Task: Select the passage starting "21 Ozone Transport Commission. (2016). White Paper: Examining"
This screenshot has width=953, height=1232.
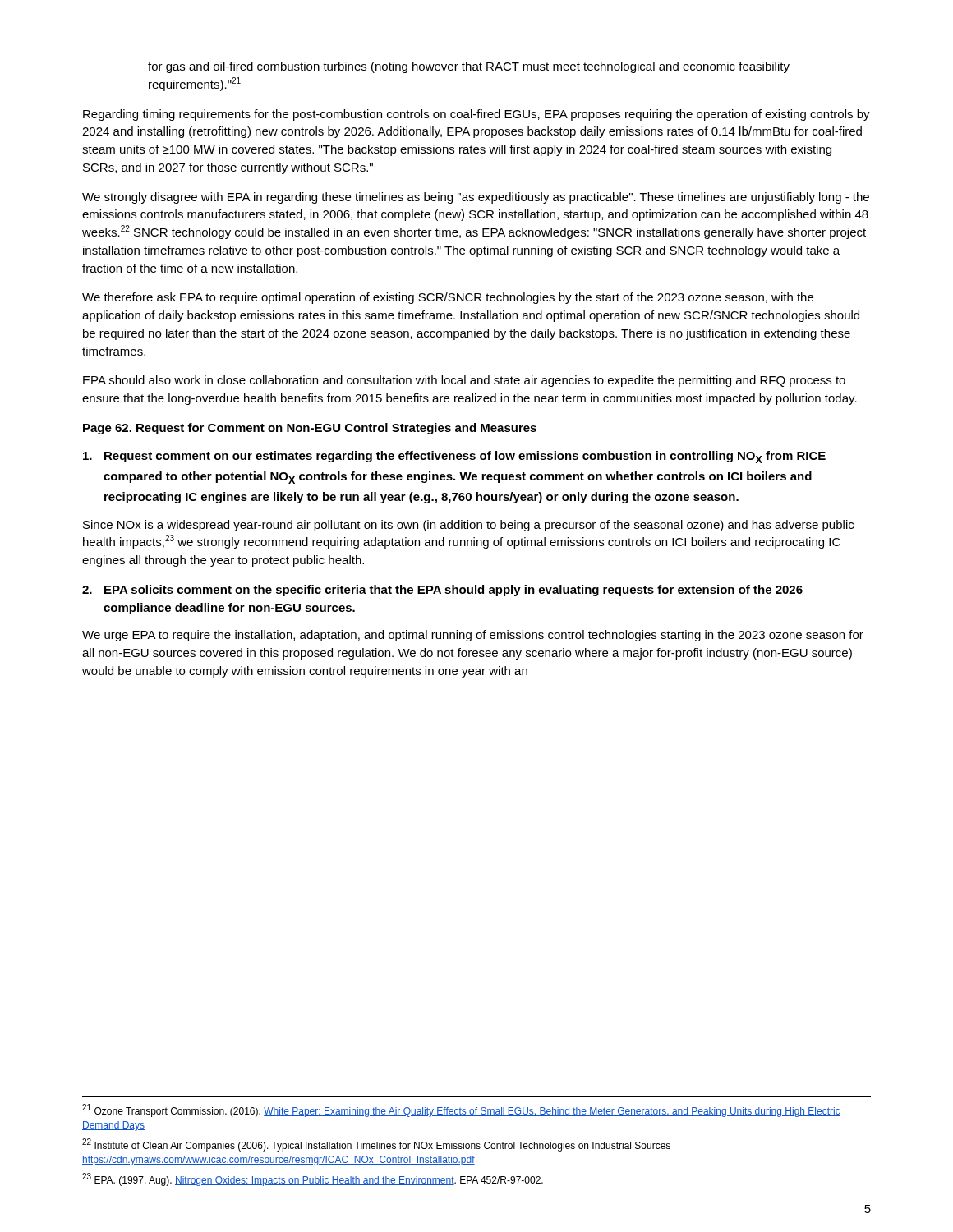Action: pos(476,1145)
